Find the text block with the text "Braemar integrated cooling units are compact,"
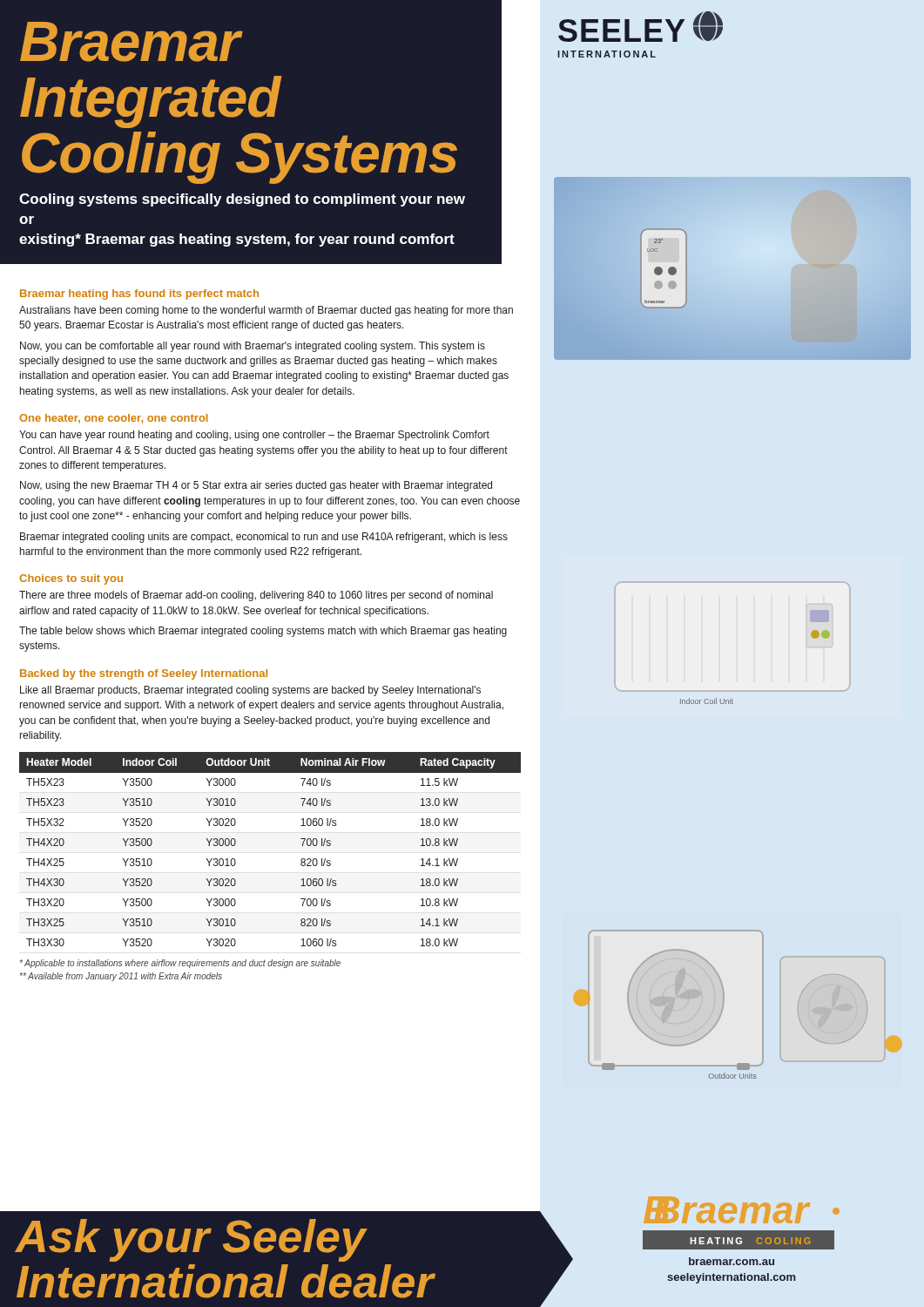This screenshot has height=1307, width=924. coord(263,544)
